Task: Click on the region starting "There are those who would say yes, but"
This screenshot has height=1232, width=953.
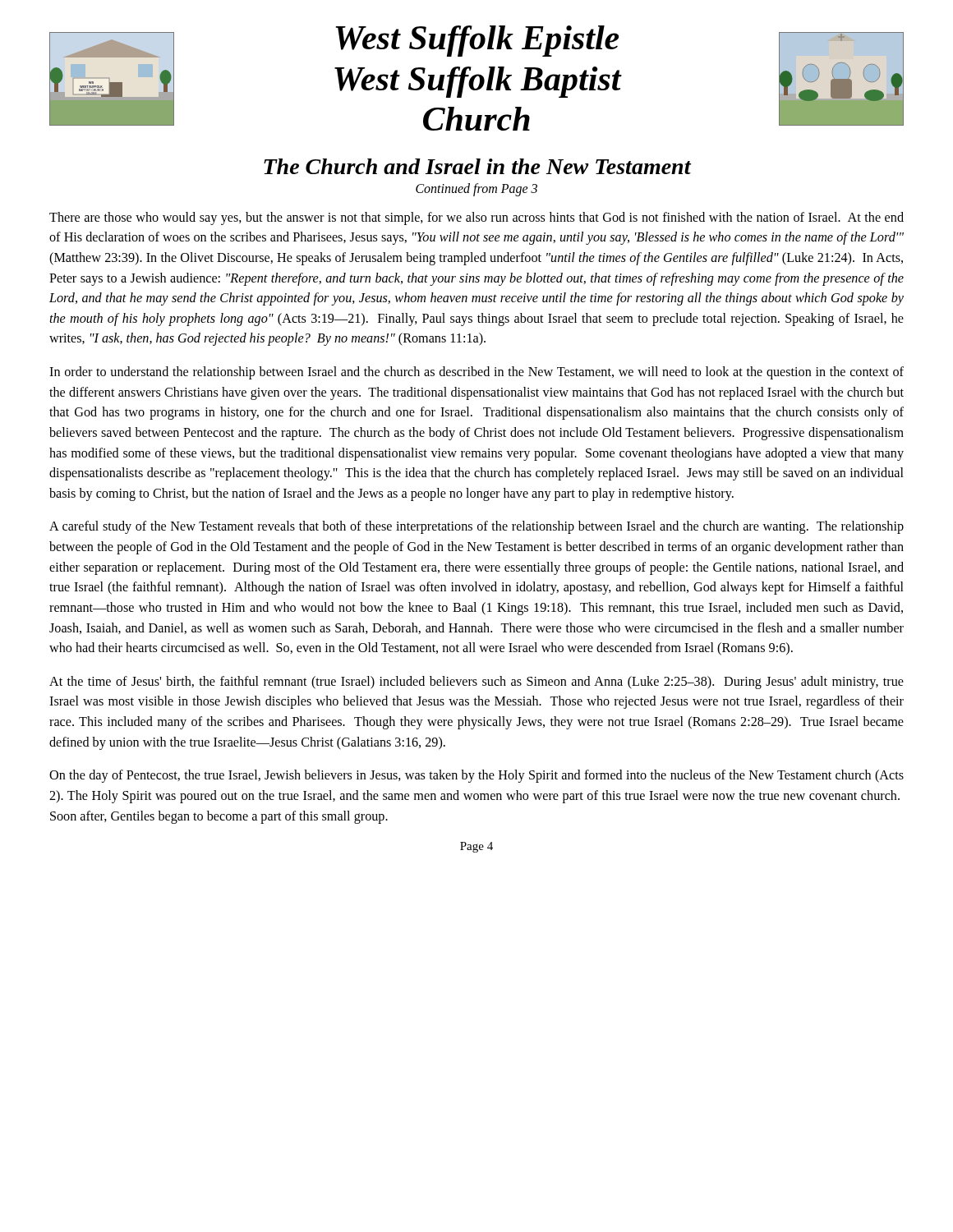Action: pos(476,278)
